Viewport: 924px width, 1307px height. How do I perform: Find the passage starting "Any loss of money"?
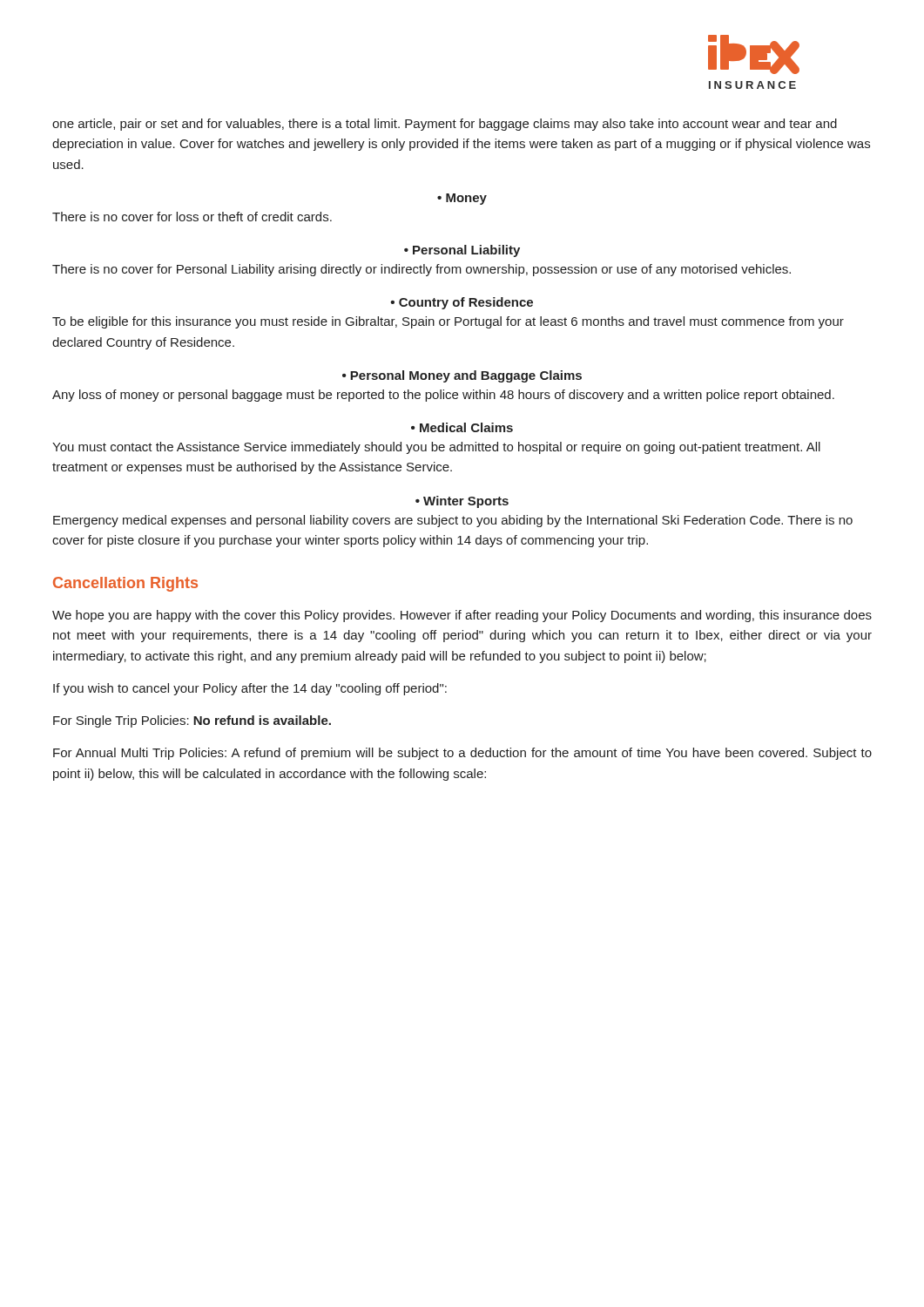tap(444, 394)
